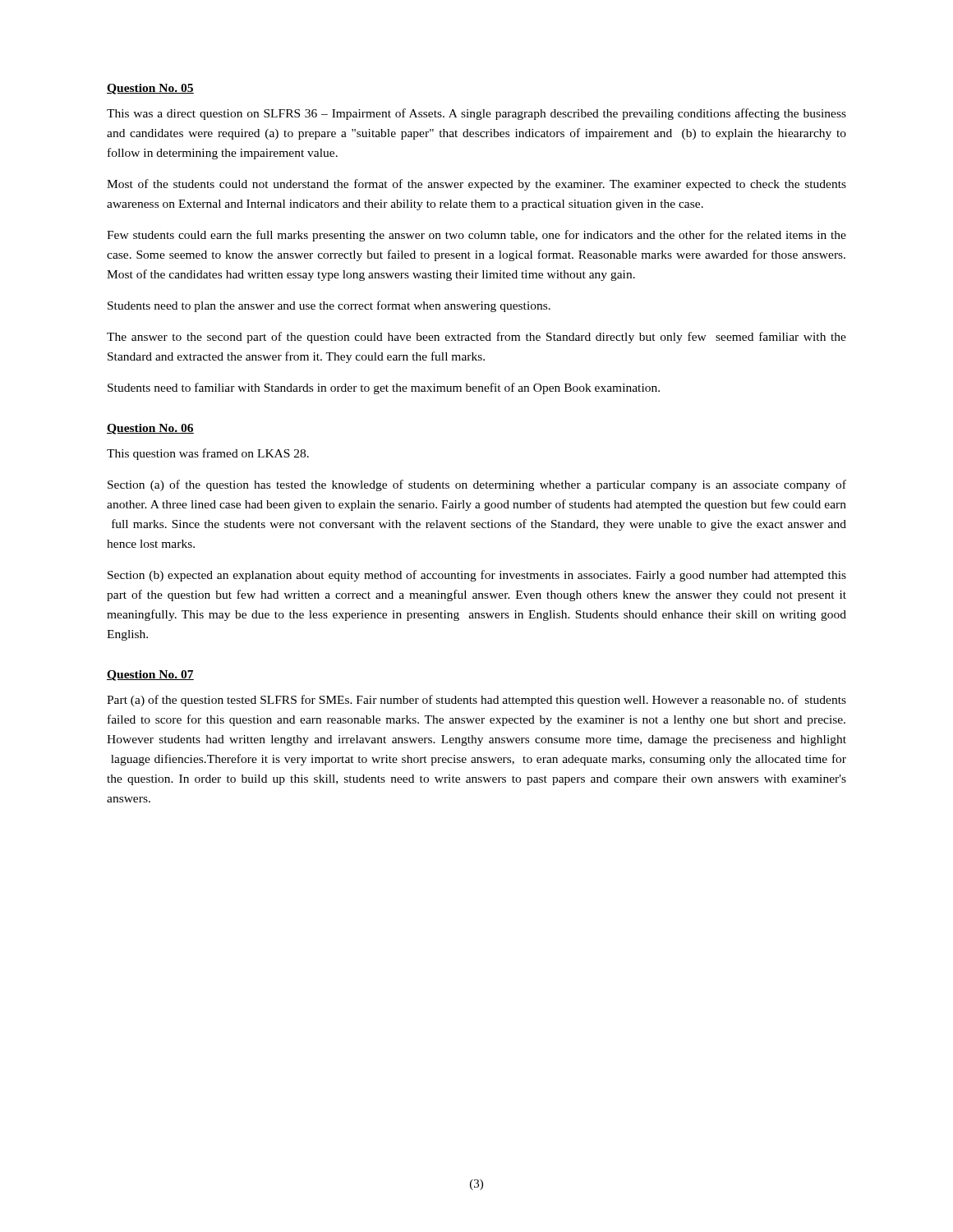
Task: Point to the block beginning "Few students could earn"
Action: [x=476, y=254]
